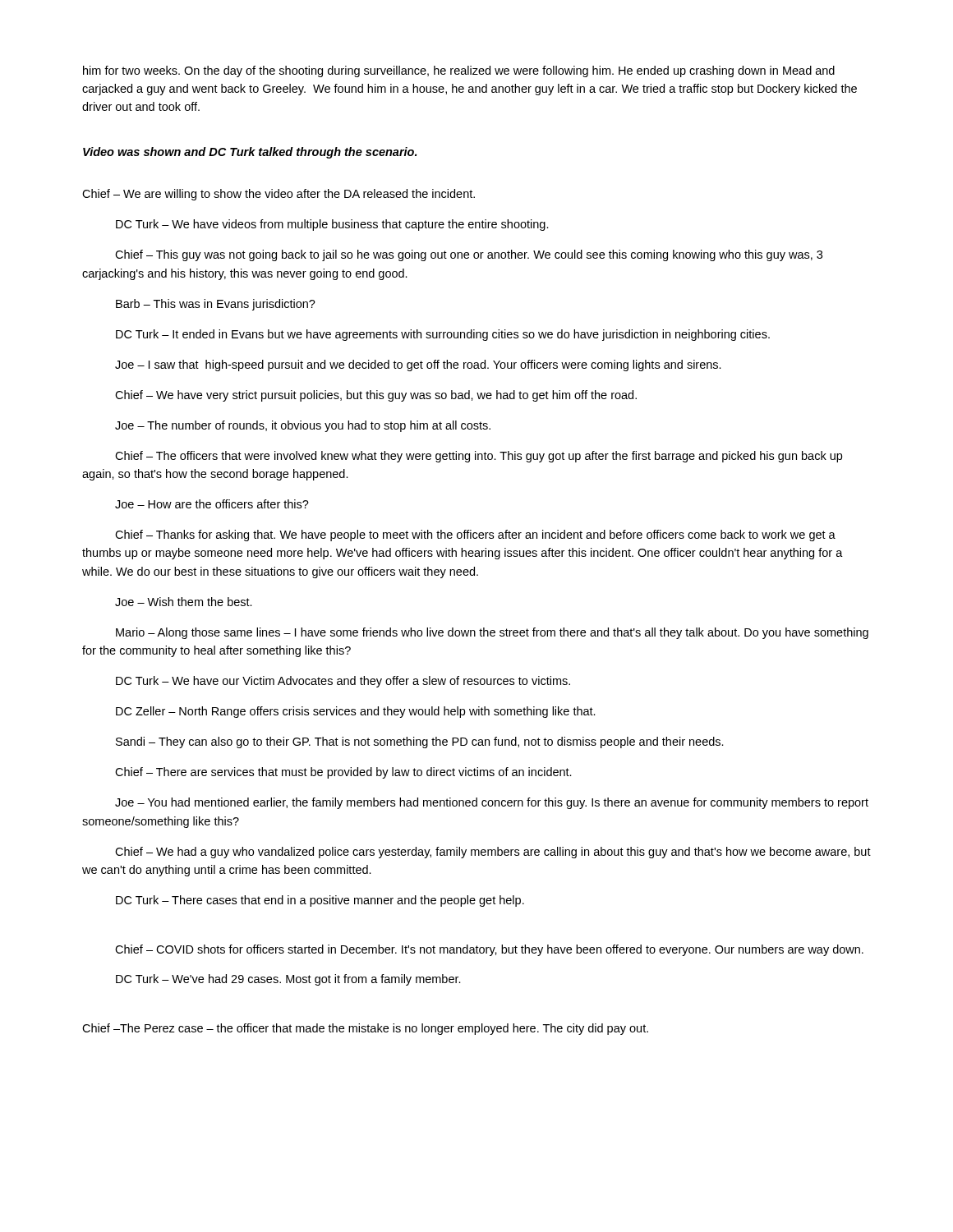Find the section header

[x=250, y=152]
